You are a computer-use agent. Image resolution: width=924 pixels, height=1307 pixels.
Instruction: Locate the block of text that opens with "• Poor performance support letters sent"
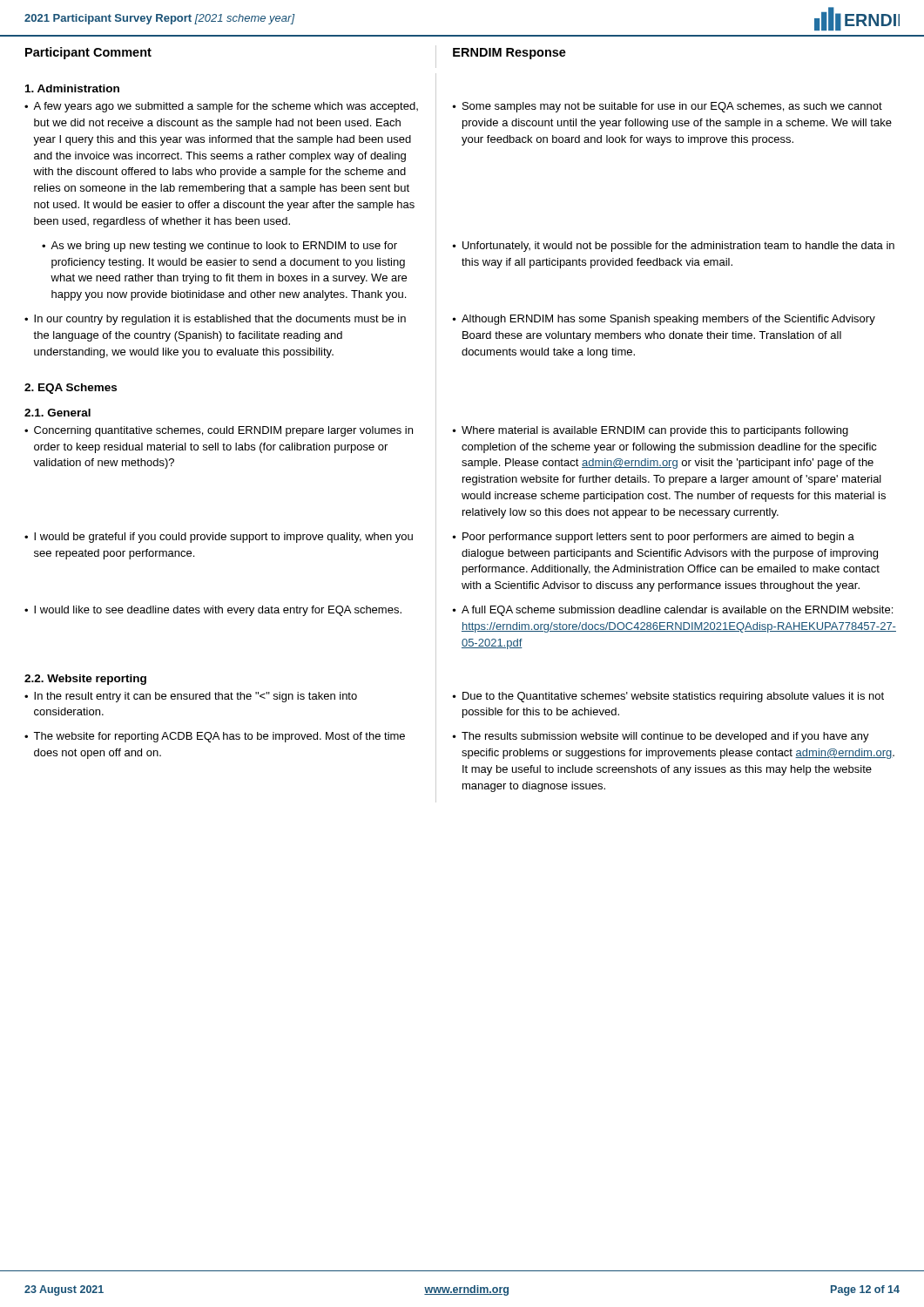coord(676,561)
